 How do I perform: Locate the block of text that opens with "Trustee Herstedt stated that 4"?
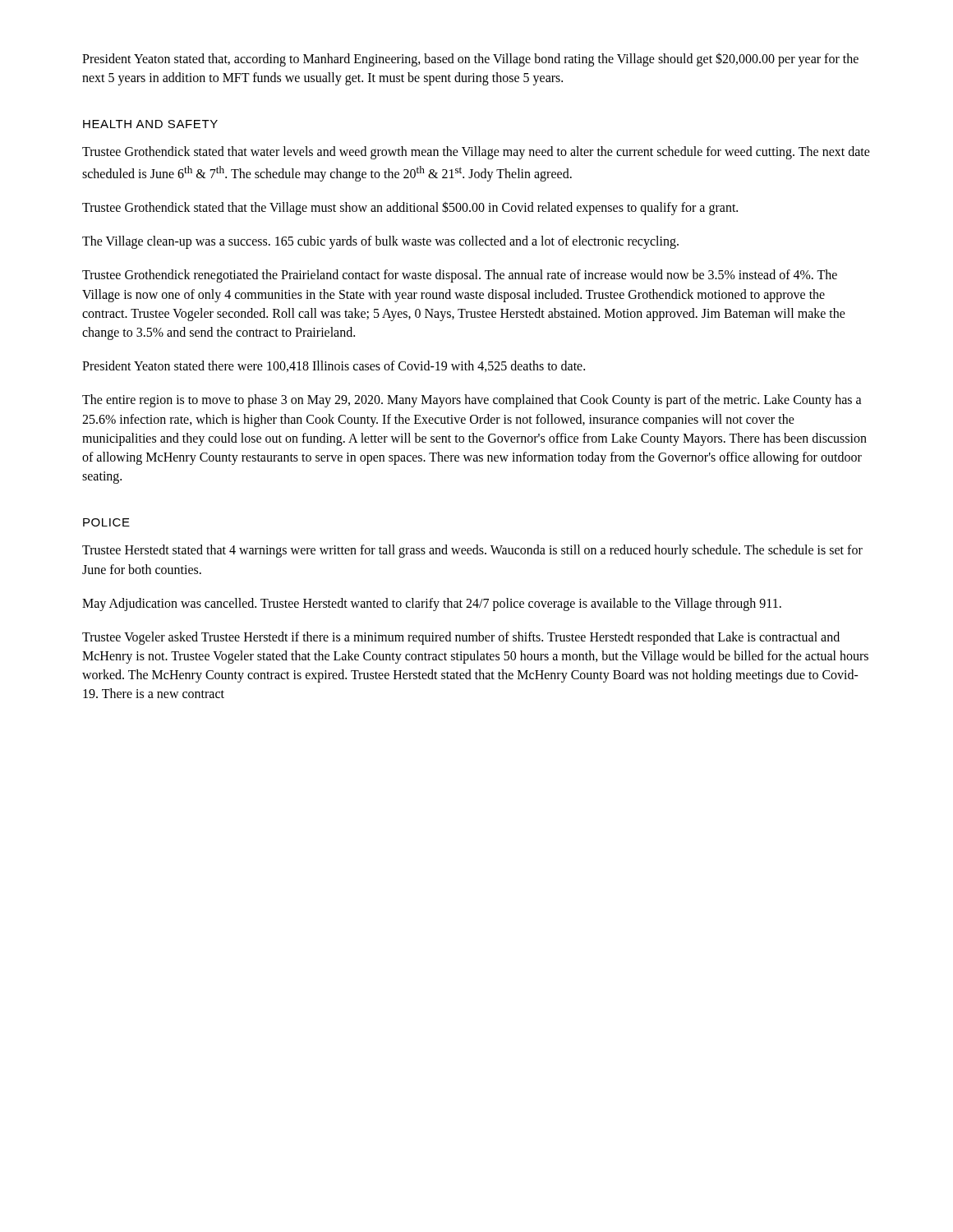[x=472, y=560]
